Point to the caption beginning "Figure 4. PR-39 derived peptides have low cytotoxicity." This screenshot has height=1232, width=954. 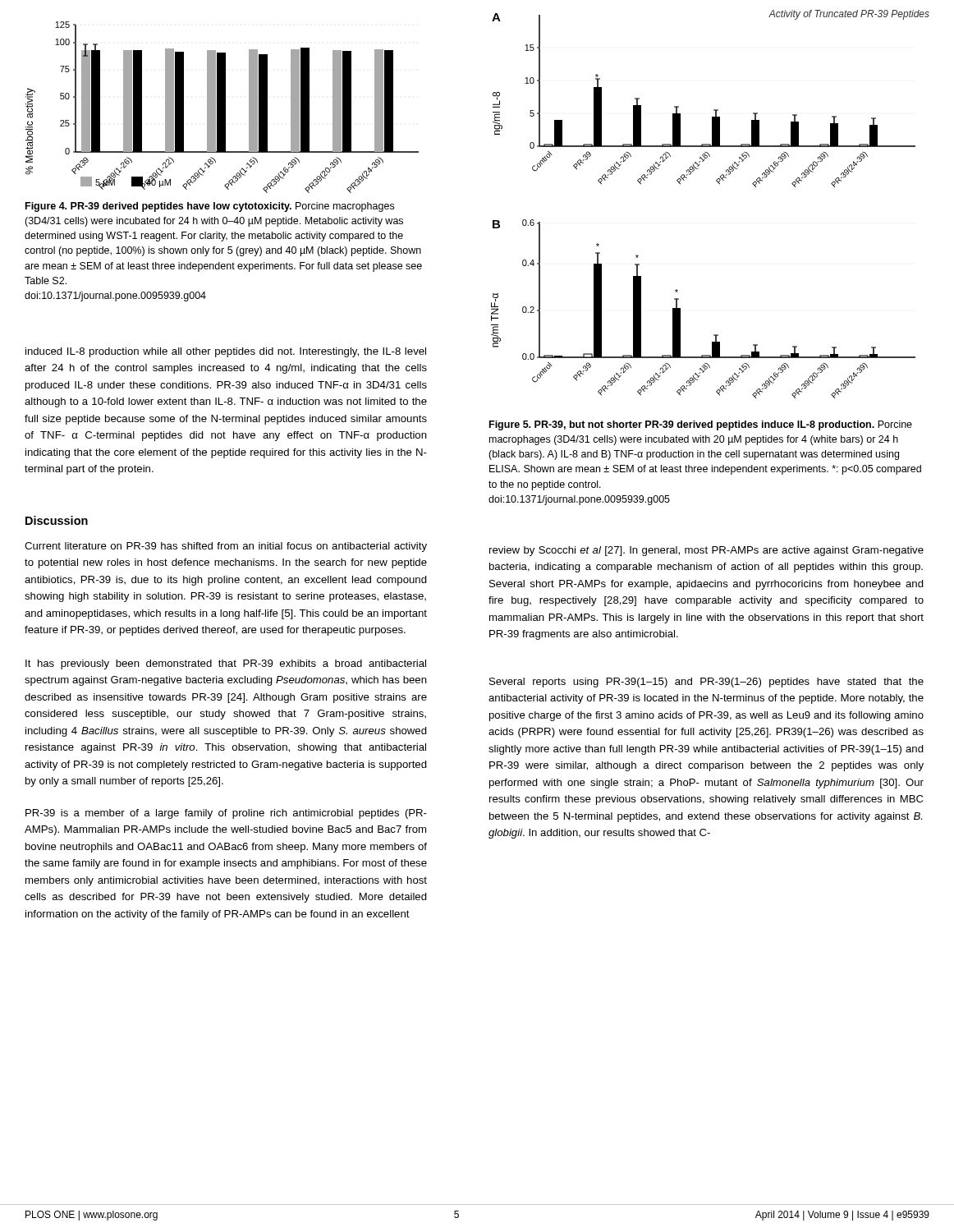coord(223,251)
